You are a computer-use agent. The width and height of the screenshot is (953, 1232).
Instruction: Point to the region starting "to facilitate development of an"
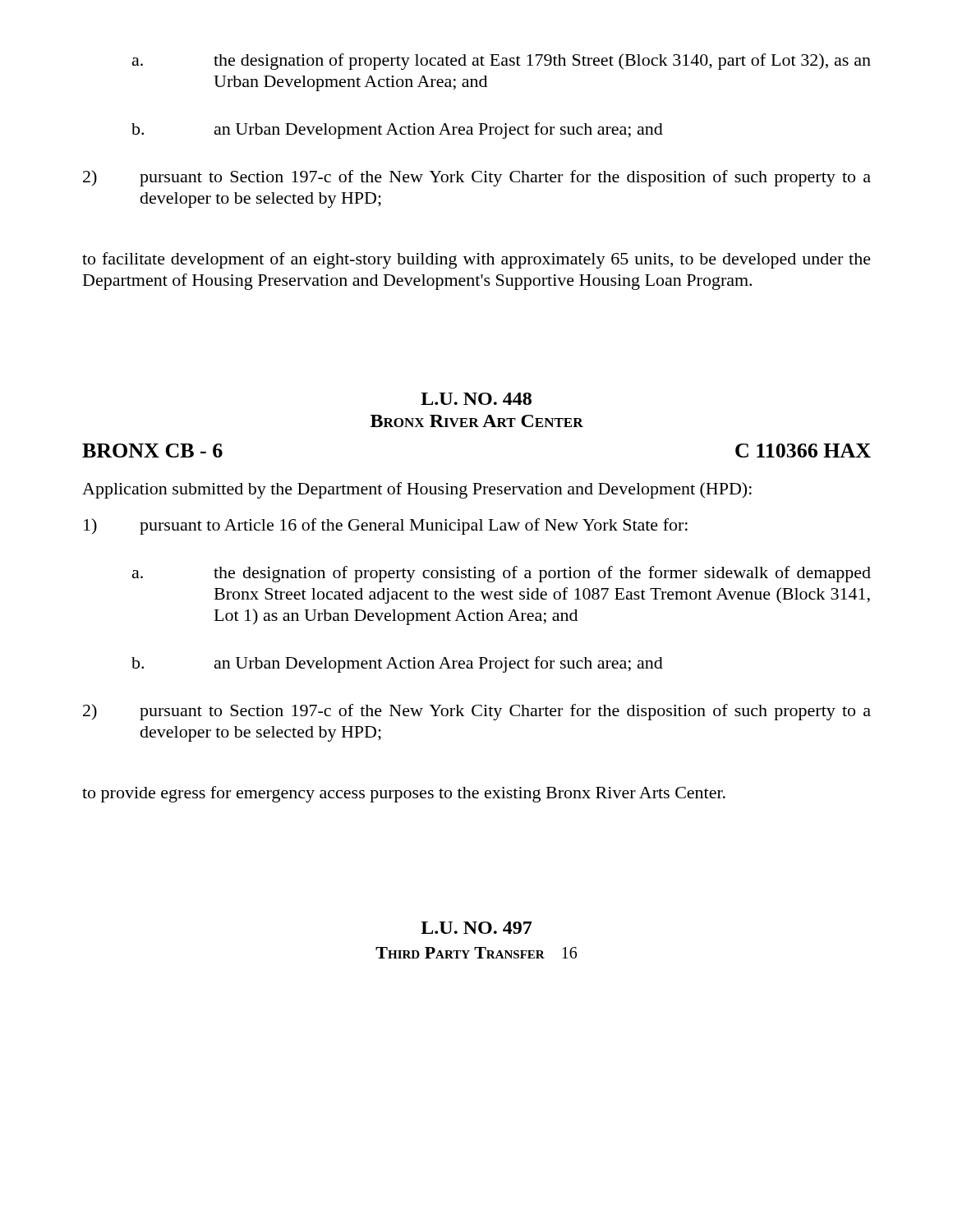click(476, 269)
